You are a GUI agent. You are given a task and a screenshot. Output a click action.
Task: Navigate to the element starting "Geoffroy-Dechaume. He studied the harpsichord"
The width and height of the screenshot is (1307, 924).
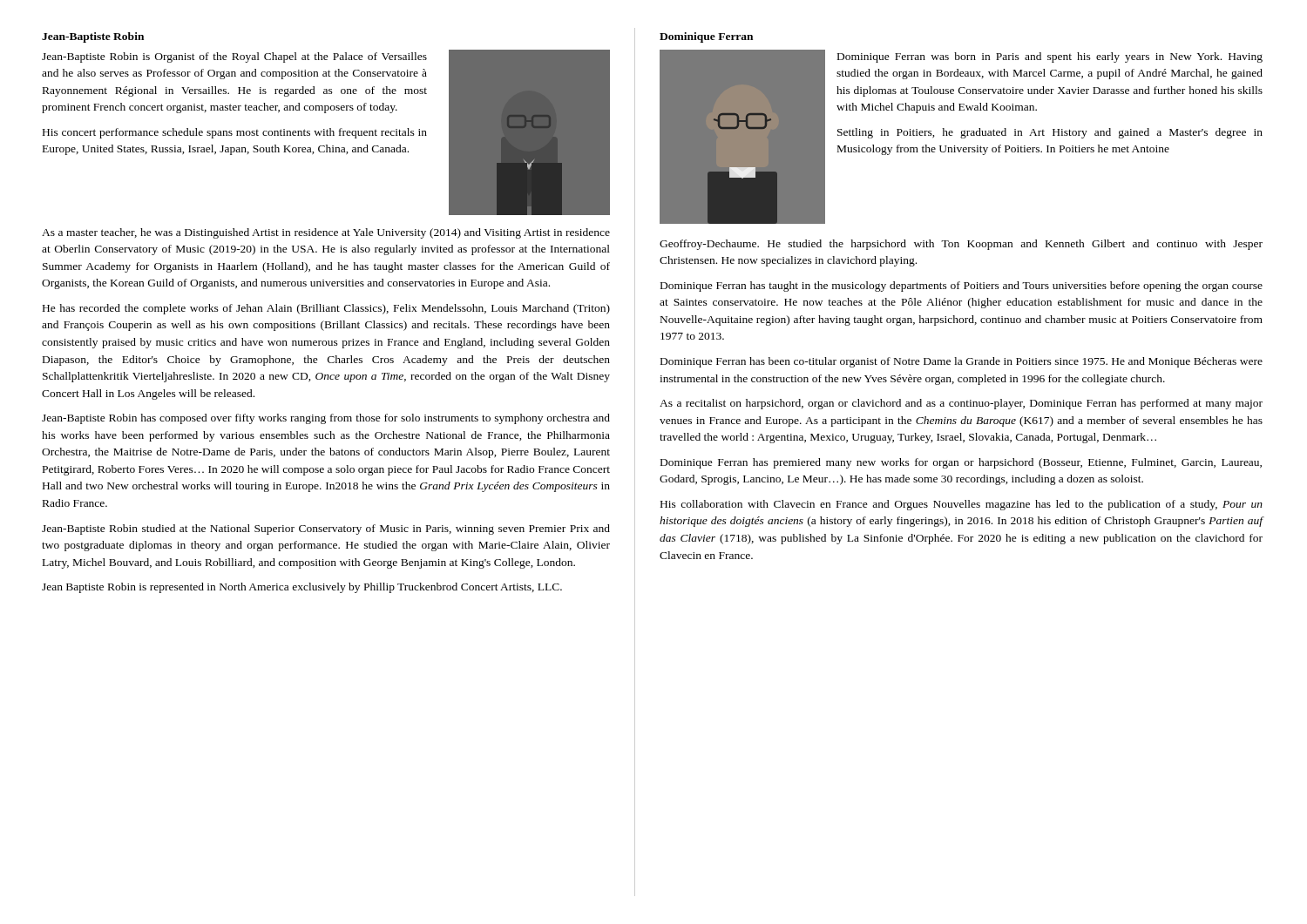point(961,252)
